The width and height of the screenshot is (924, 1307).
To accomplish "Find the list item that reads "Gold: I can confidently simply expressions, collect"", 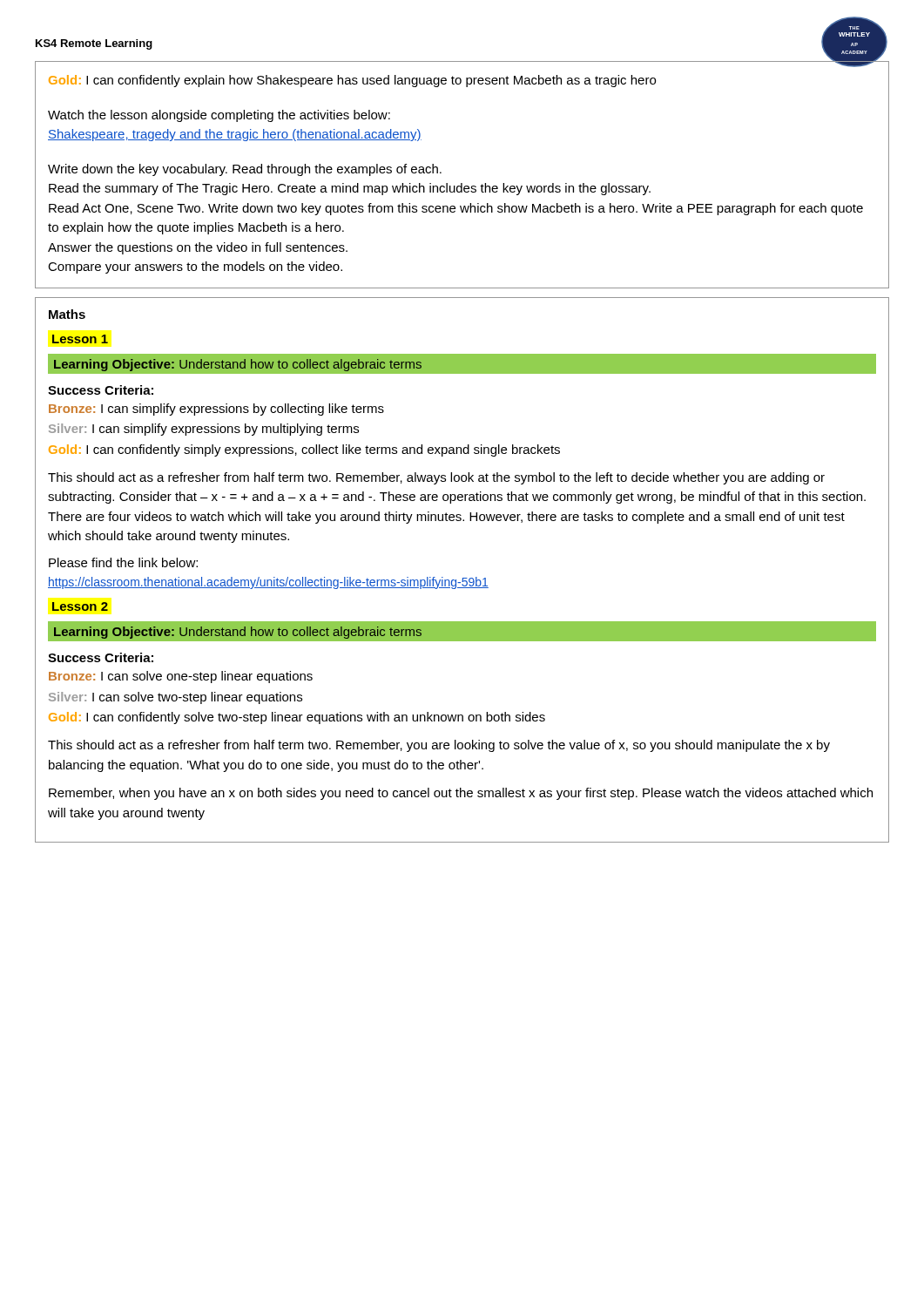I will [304, 449].
